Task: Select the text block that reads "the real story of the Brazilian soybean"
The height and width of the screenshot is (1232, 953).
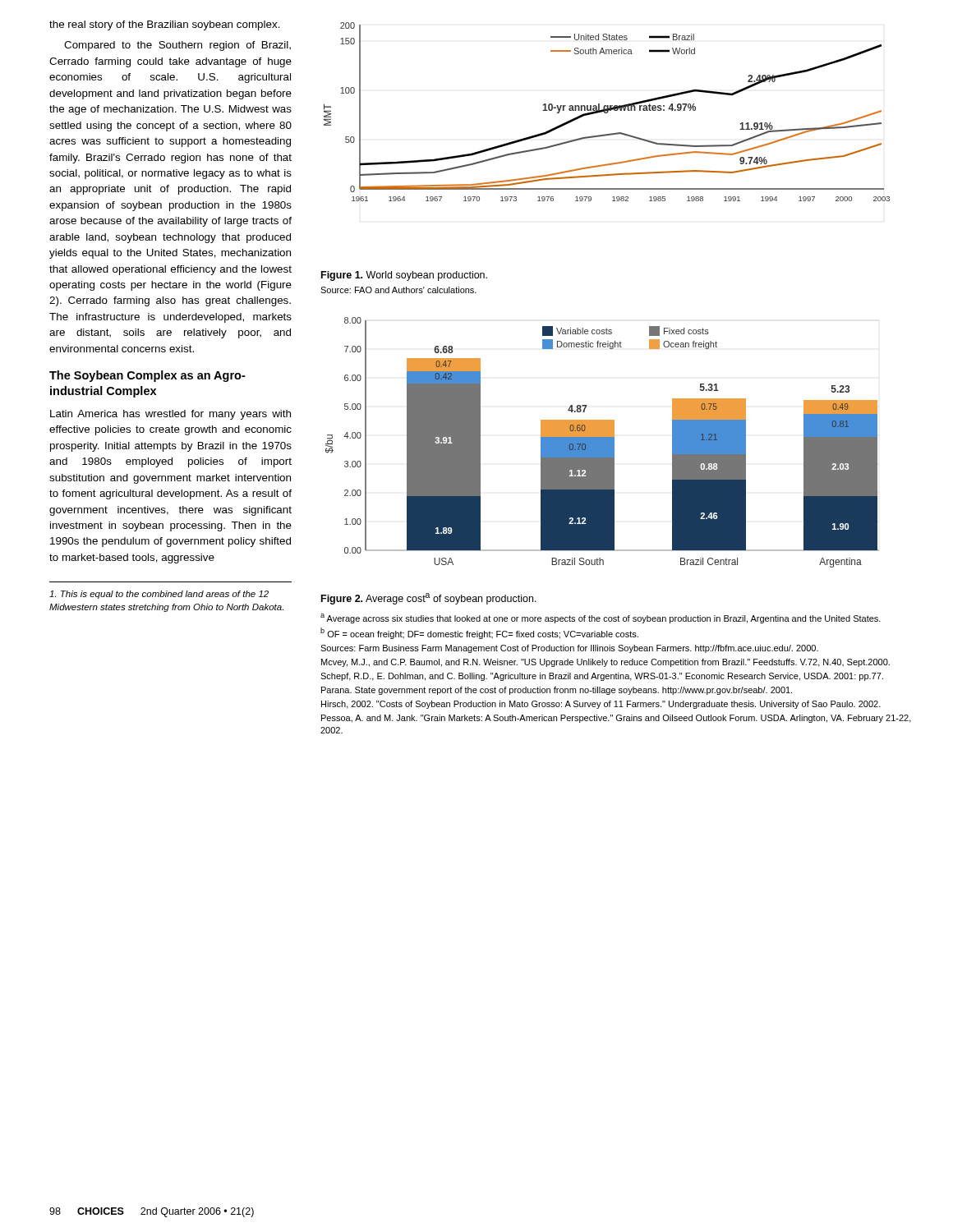Action: 170,187
